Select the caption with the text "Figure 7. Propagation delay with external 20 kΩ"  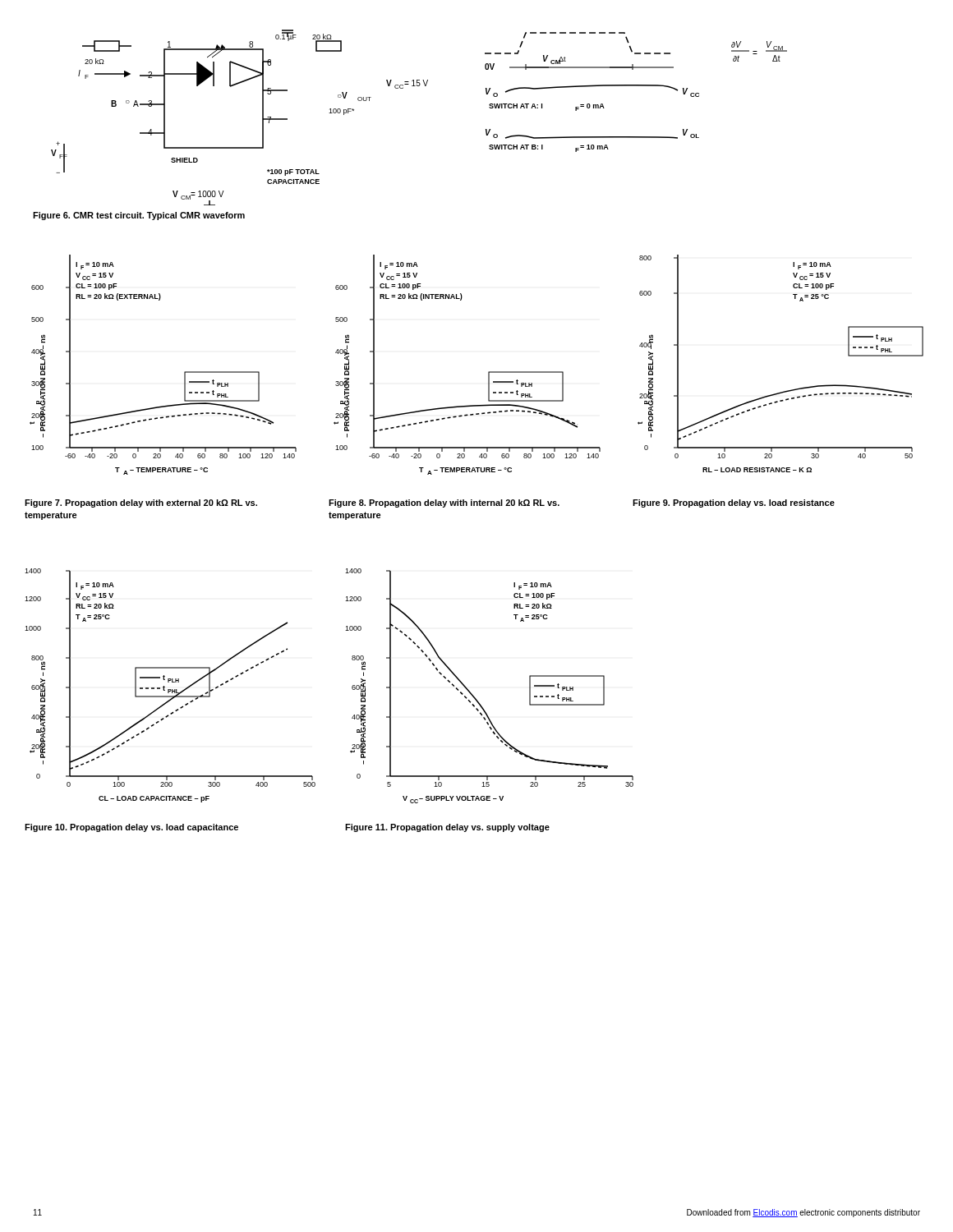(141, 509)
